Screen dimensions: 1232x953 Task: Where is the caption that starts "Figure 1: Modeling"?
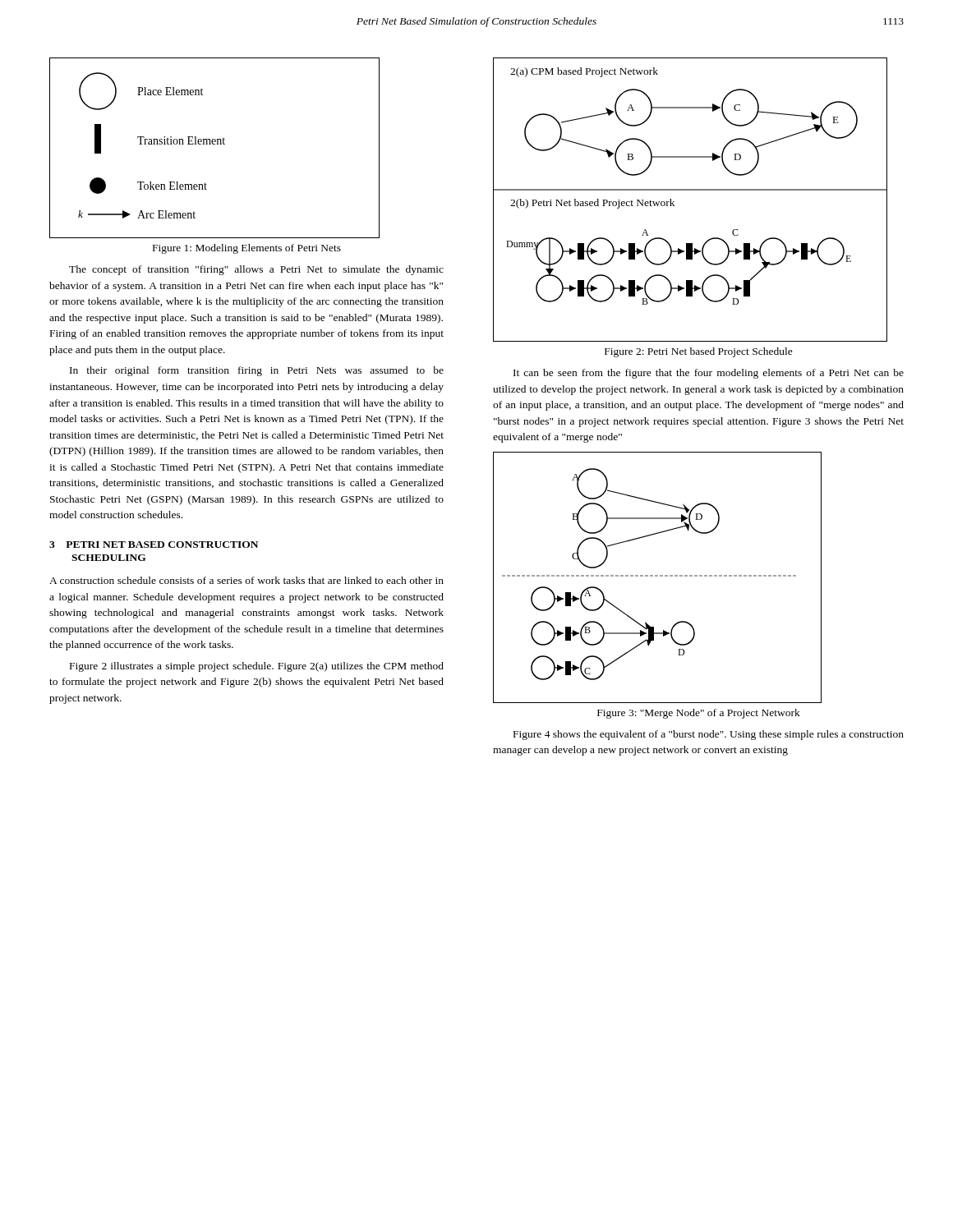pos(246,248)
